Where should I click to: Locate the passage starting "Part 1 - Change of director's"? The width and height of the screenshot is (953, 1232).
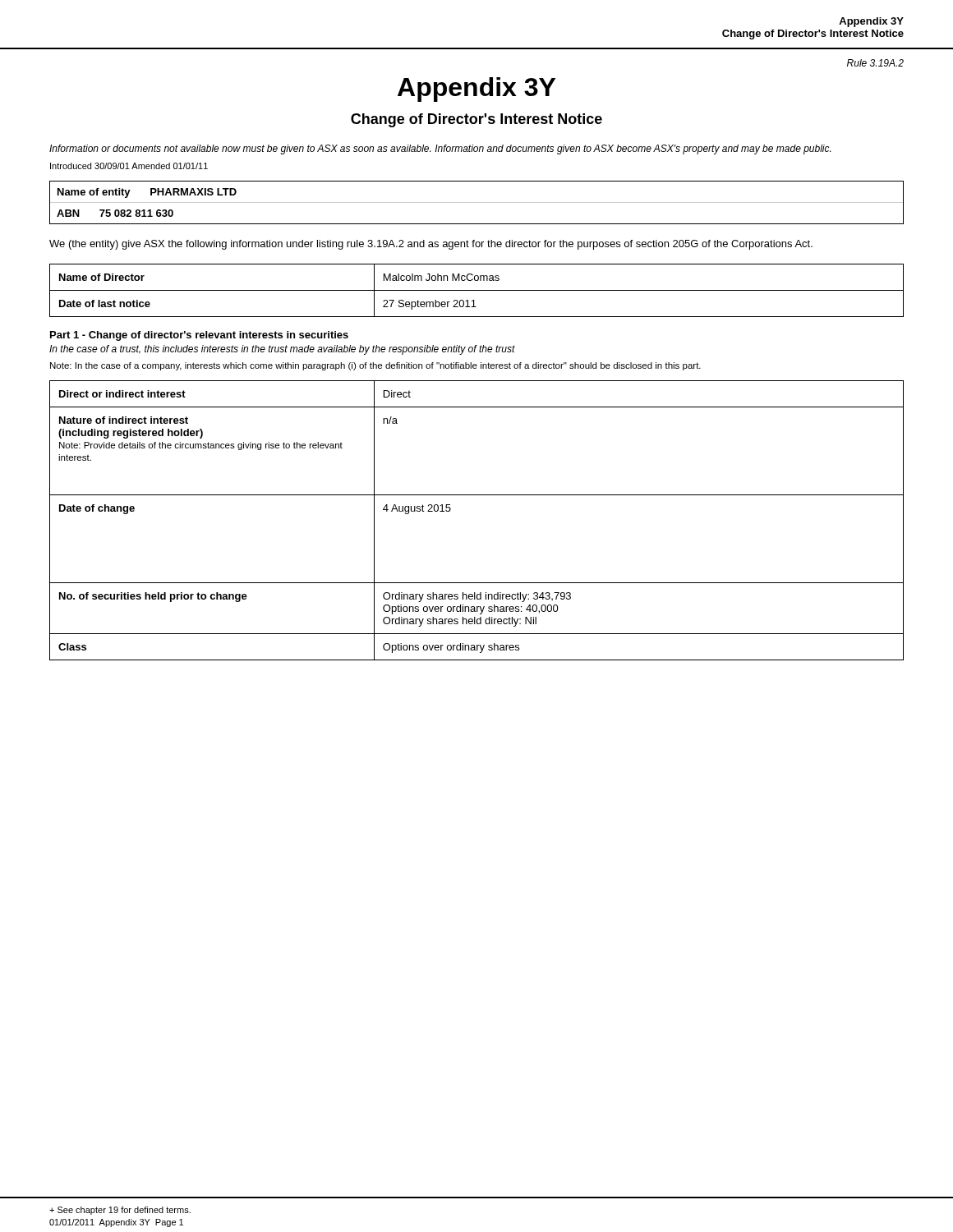click(x=199, y=334)
